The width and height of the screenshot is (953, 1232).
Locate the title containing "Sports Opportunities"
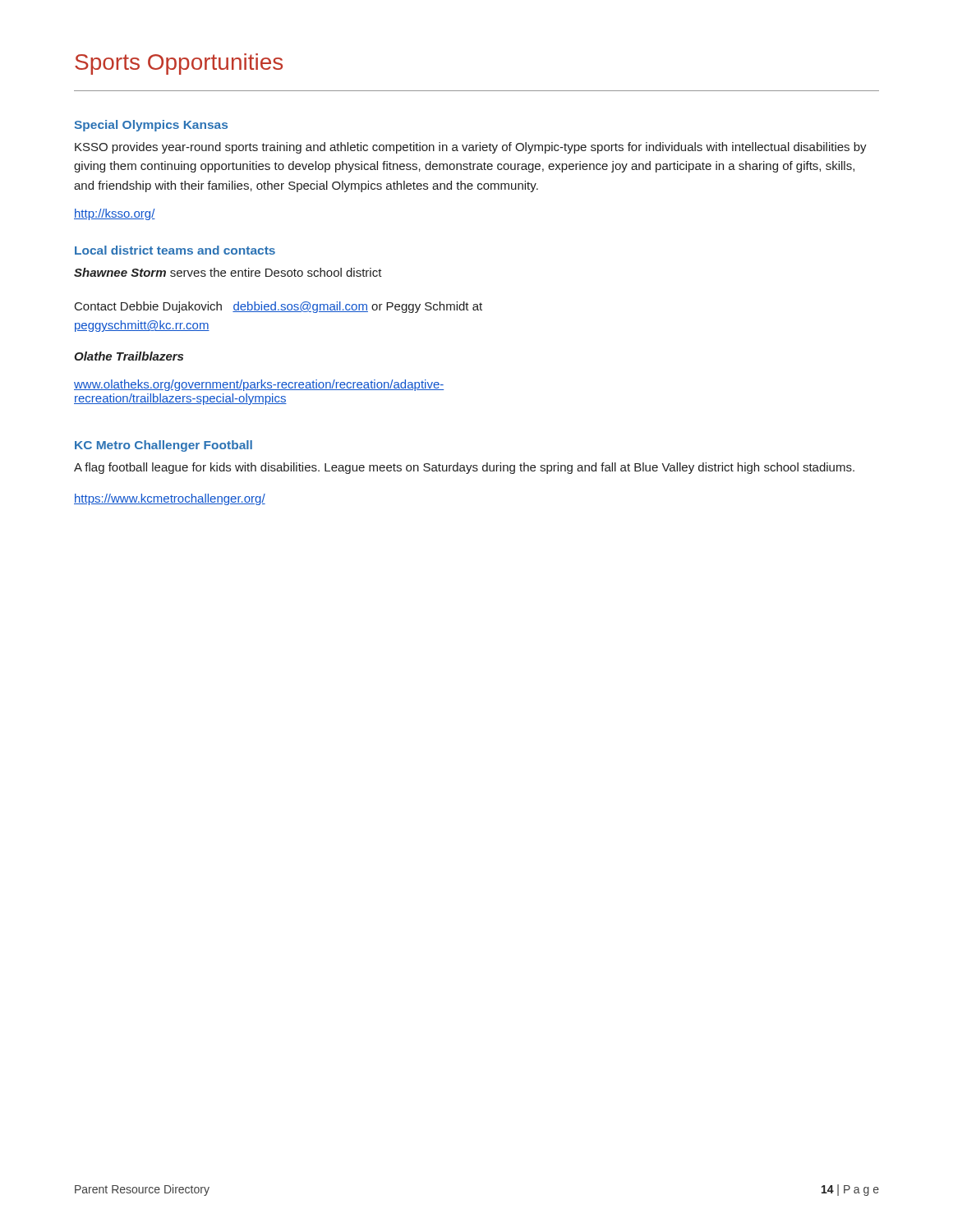[x=179, y=64]
